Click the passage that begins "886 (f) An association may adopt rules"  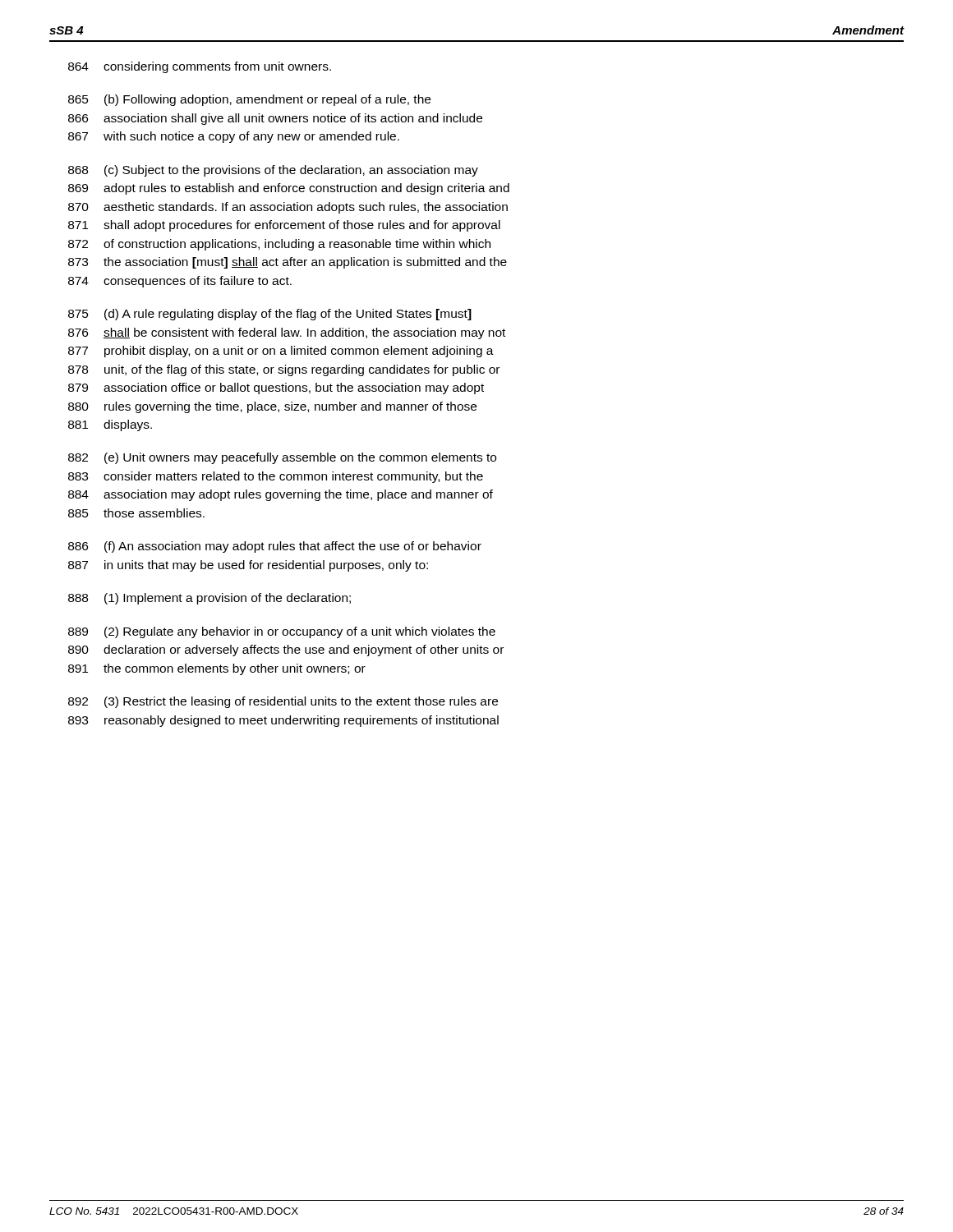tap(476, 556)
